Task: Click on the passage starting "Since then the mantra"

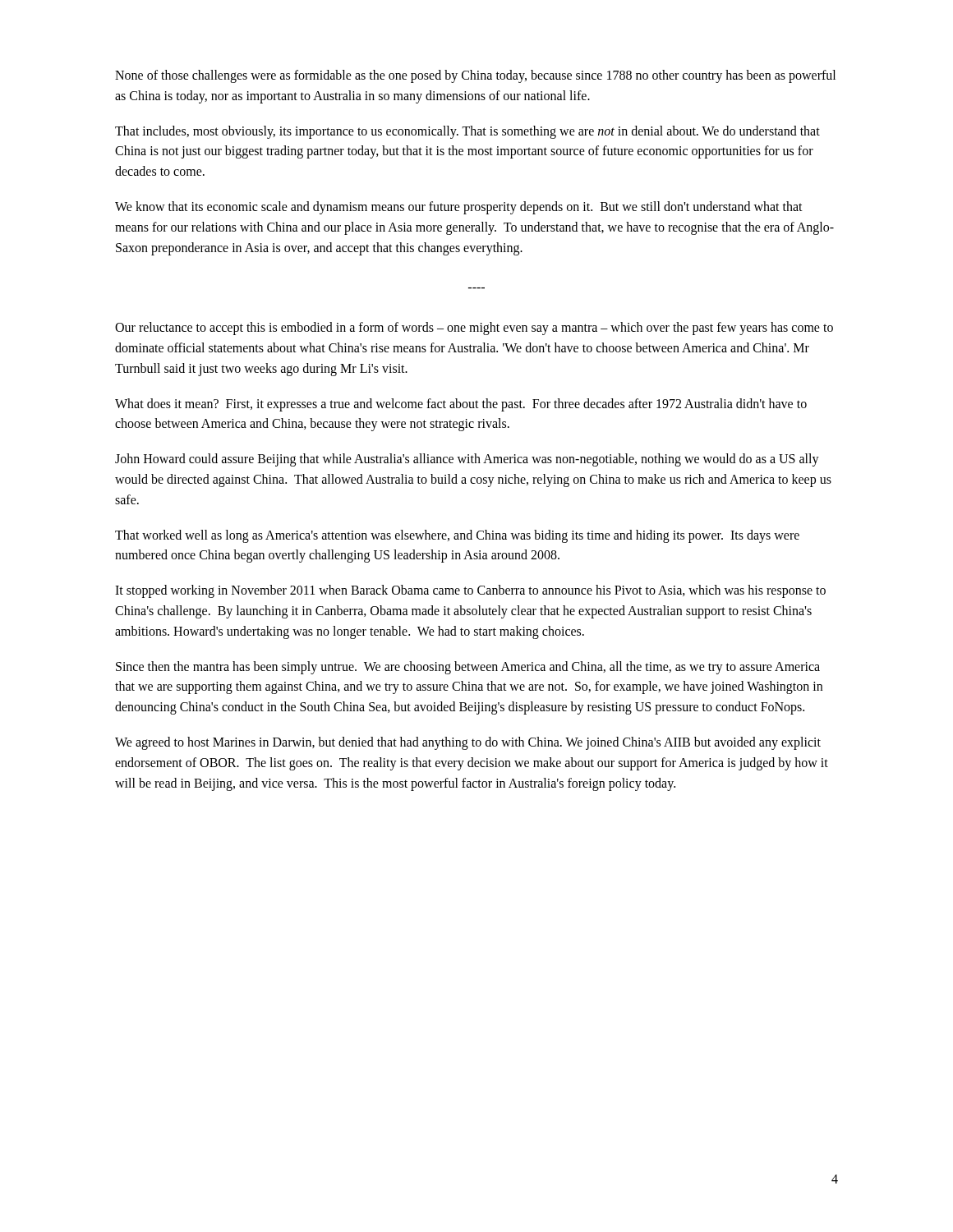Action: 469,686
